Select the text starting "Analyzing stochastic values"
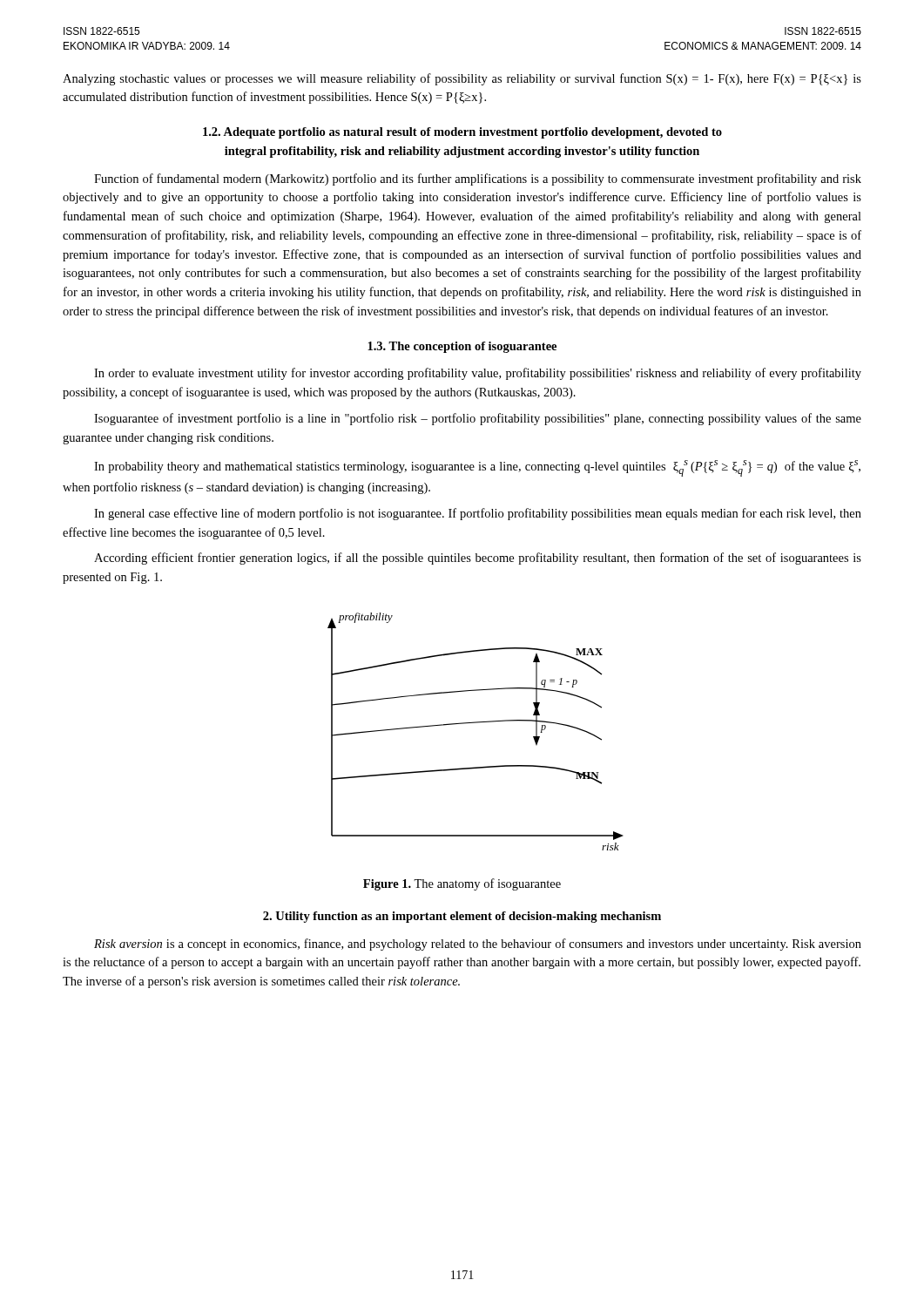 (x=462, y=88)
